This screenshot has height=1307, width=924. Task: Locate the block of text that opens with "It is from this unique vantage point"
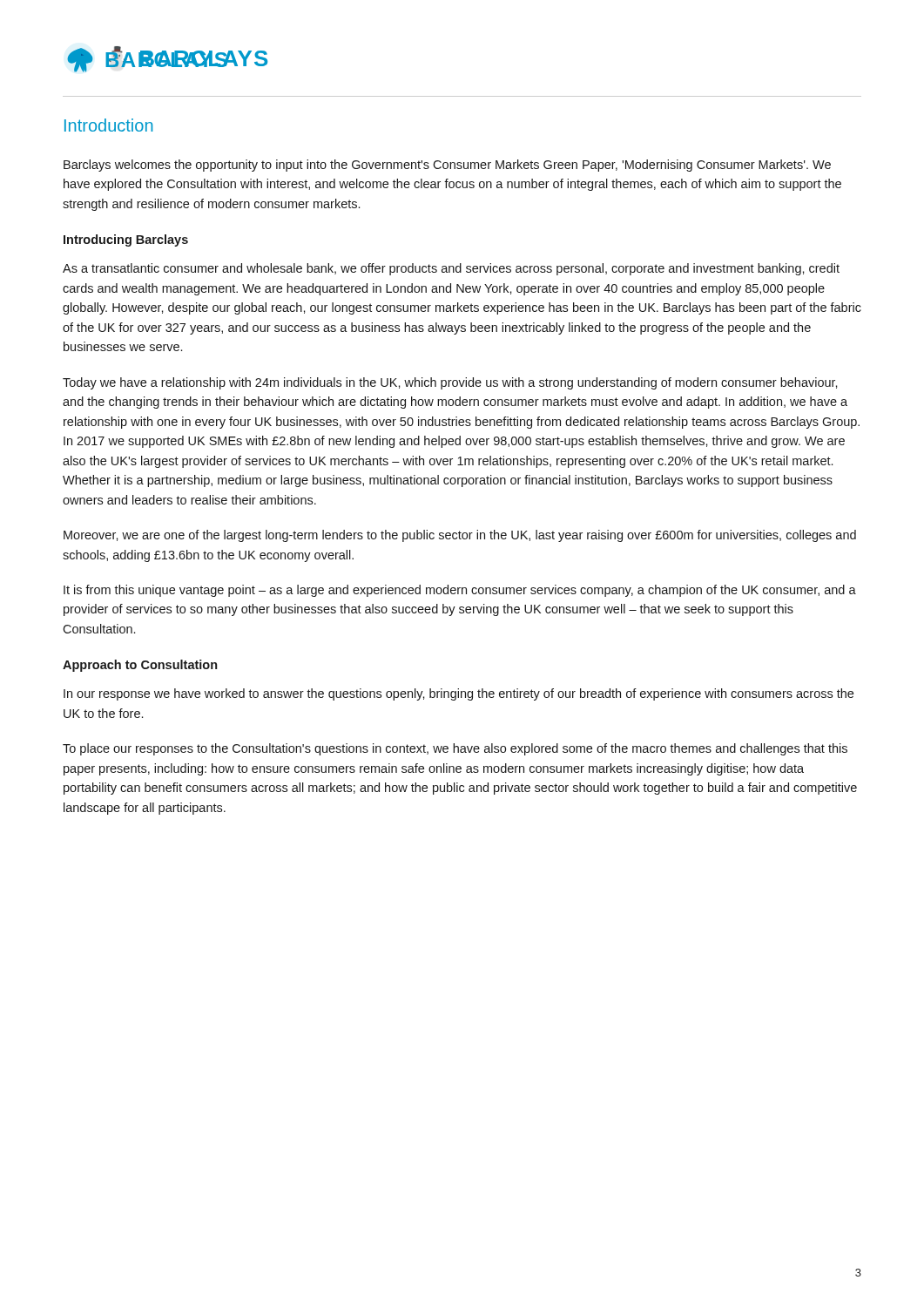click(459, 609)
